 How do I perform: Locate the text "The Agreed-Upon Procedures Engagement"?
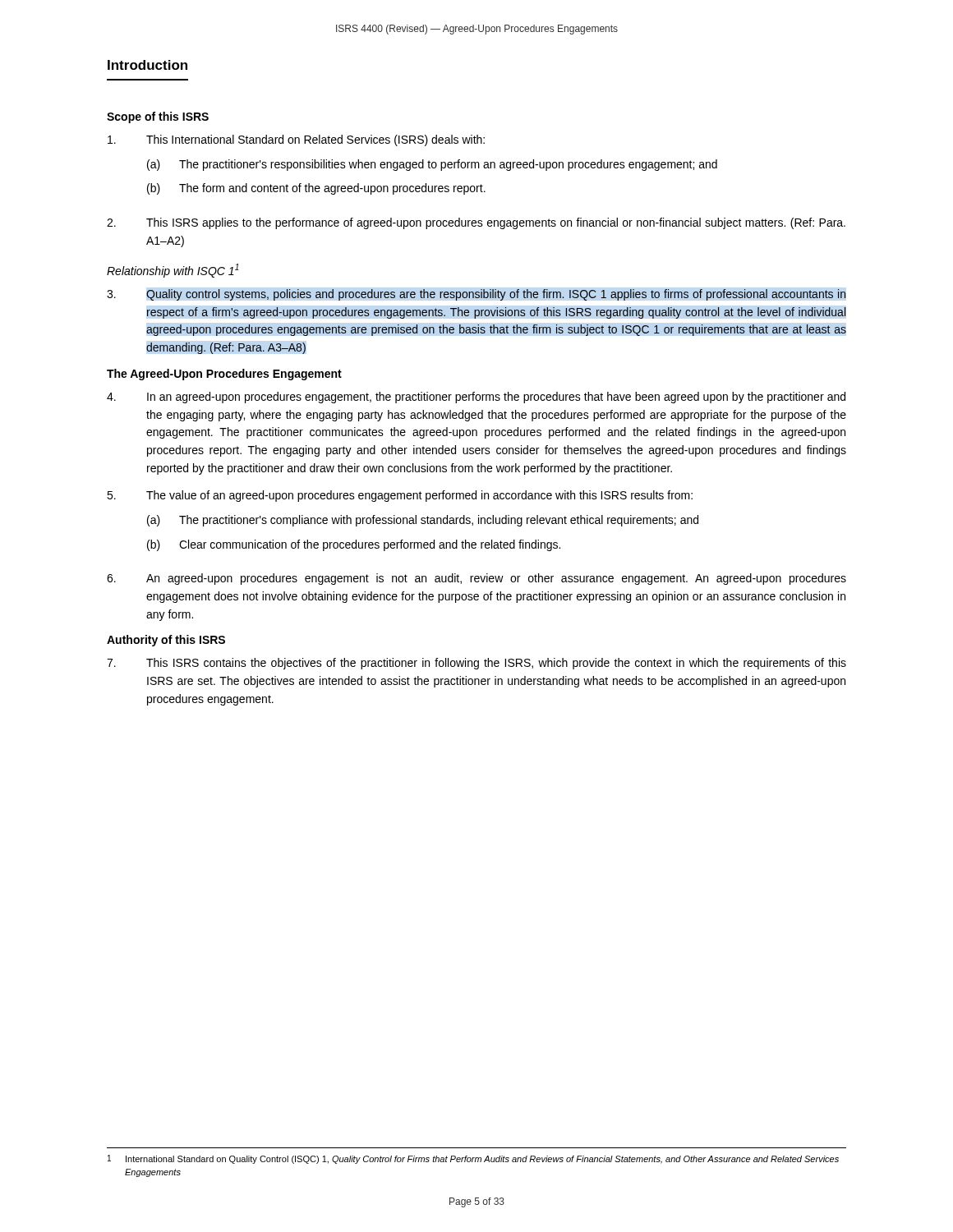tap(224, 375)
